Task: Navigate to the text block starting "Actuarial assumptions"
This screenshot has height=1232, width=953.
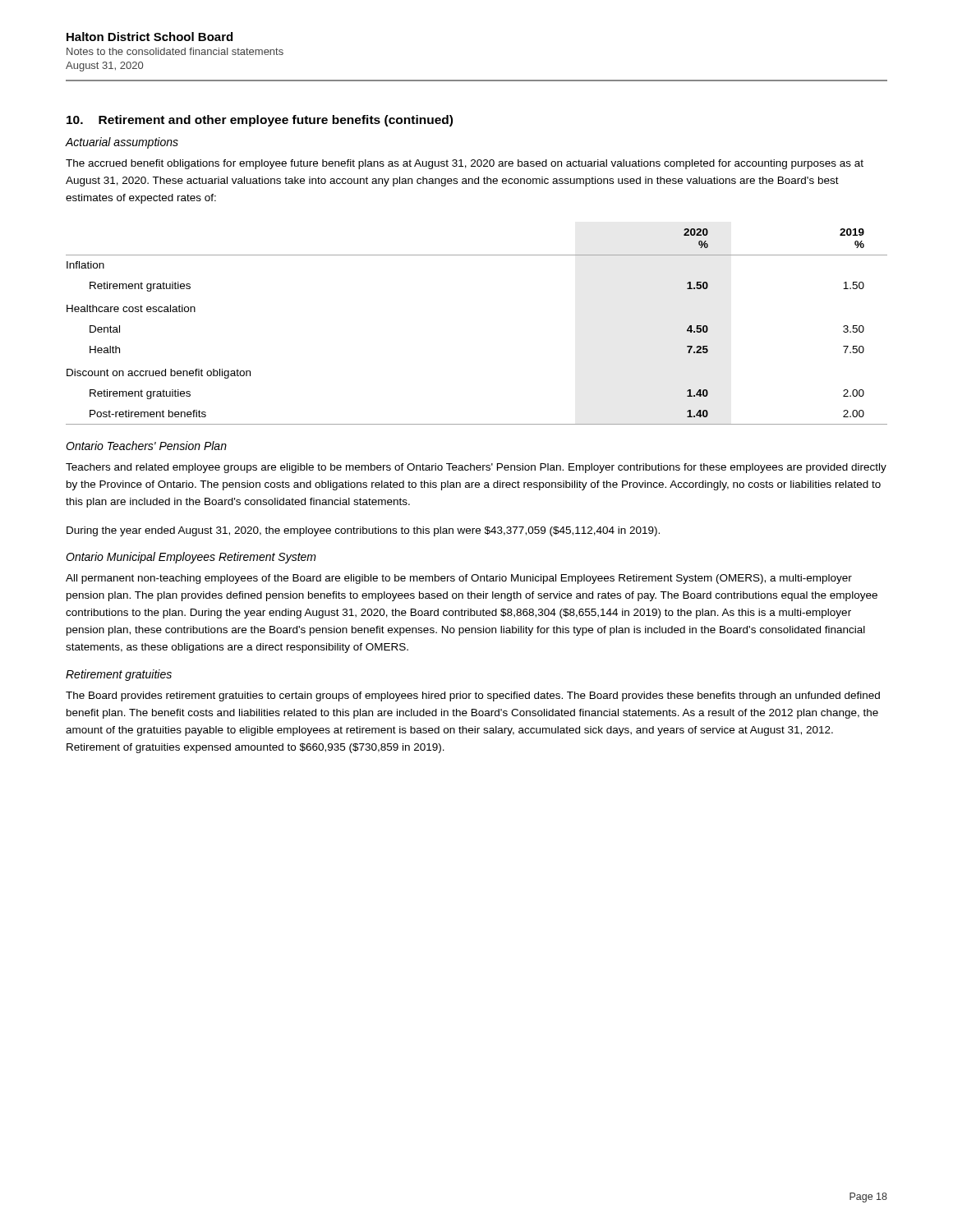Action: coord(122,142)
